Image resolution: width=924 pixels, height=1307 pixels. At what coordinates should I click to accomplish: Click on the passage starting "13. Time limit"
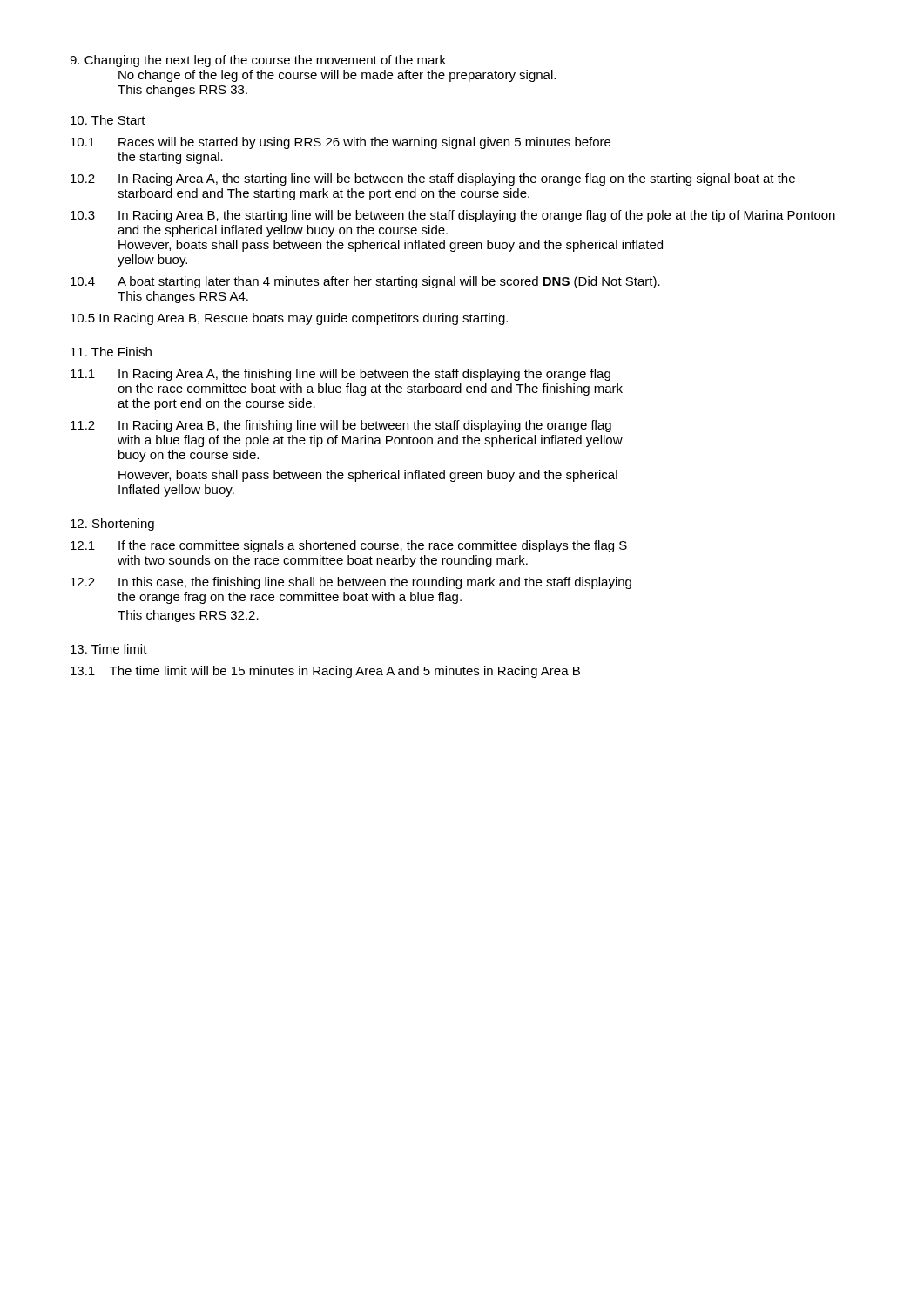click(x=108, y=649)
